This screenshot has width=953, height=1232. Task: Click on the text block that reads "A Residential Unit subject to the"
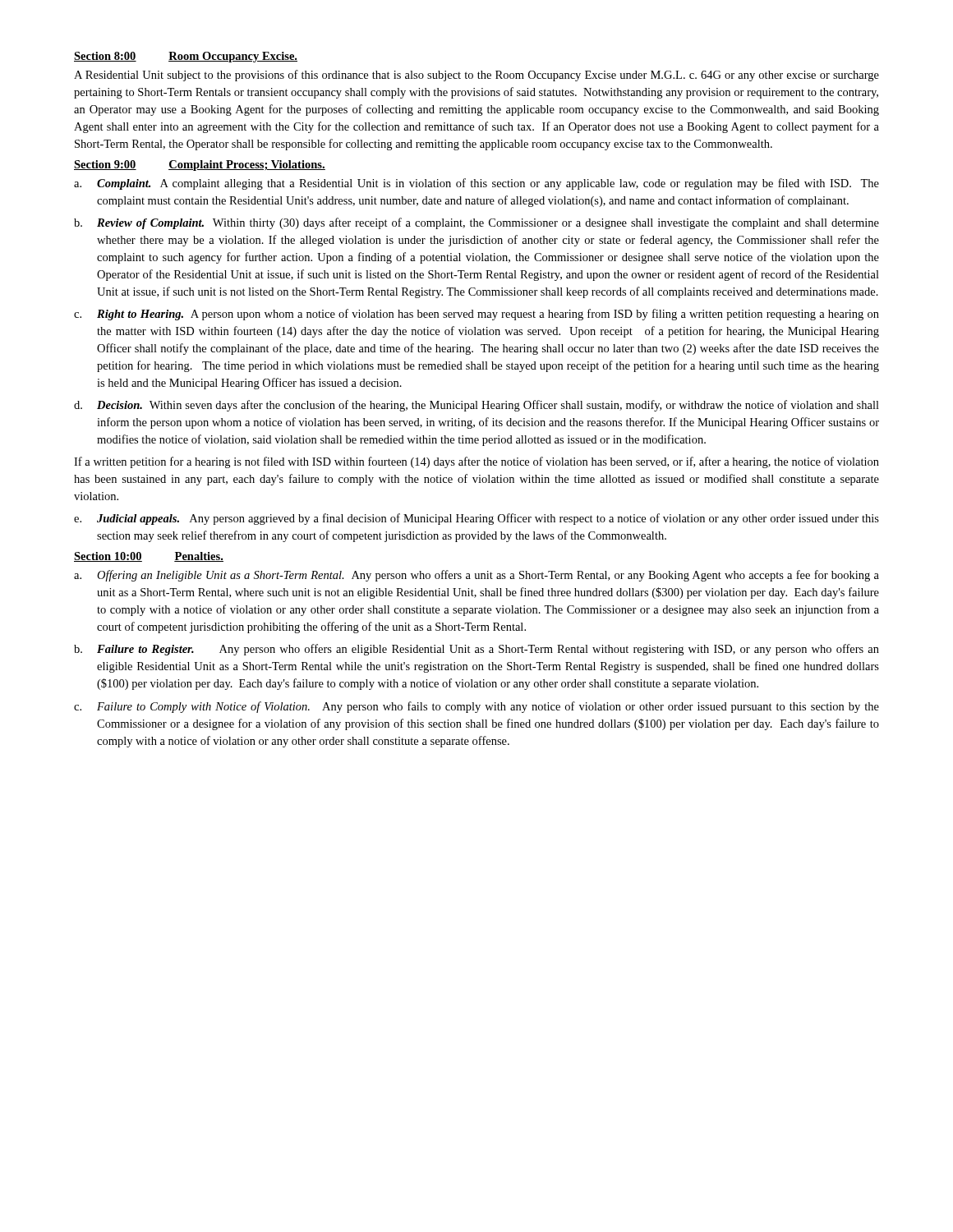pyautogui.click(x=476, y=109)
